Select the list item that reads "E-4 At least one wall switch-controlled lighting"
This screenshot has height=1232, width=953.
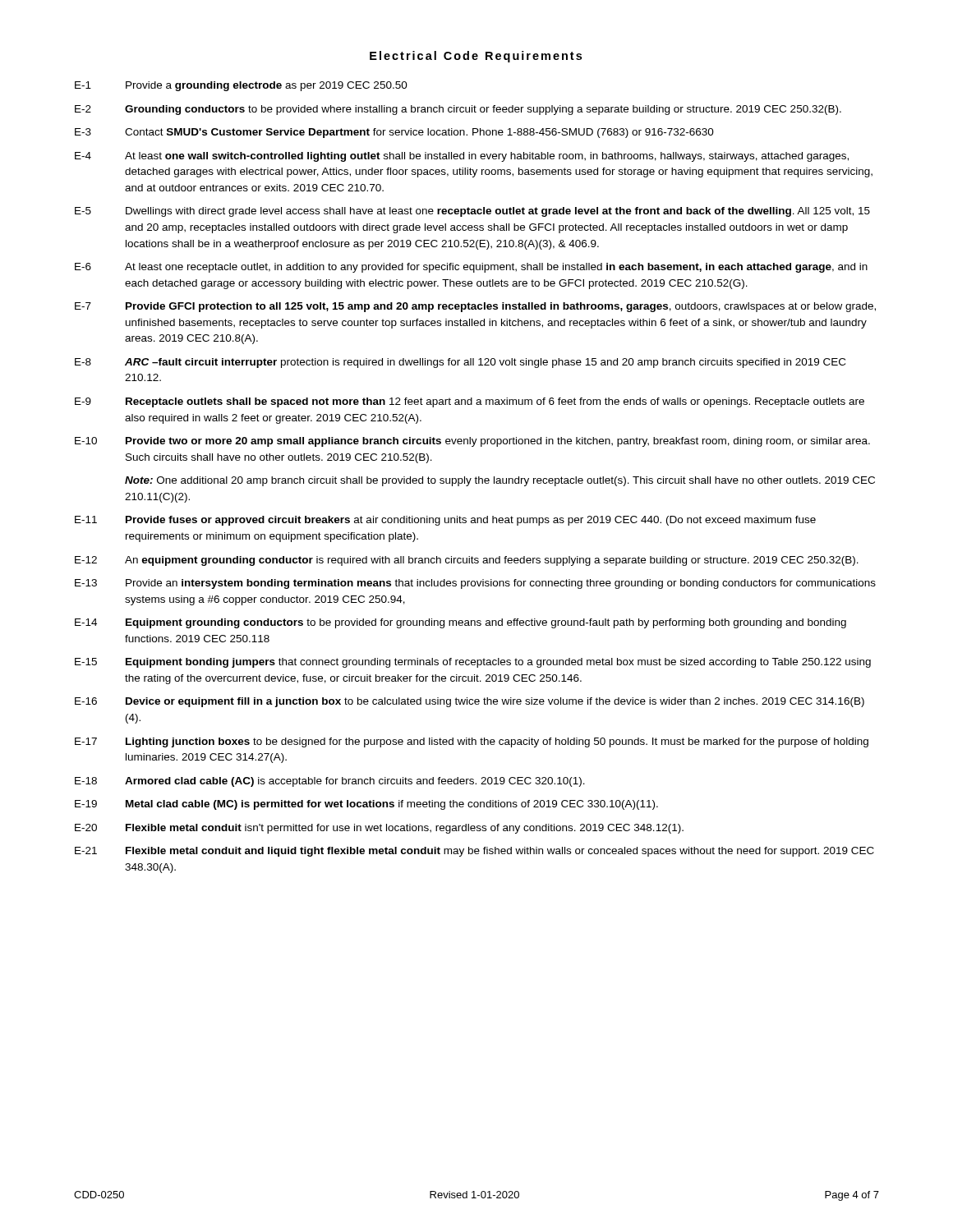pos(476,172)
